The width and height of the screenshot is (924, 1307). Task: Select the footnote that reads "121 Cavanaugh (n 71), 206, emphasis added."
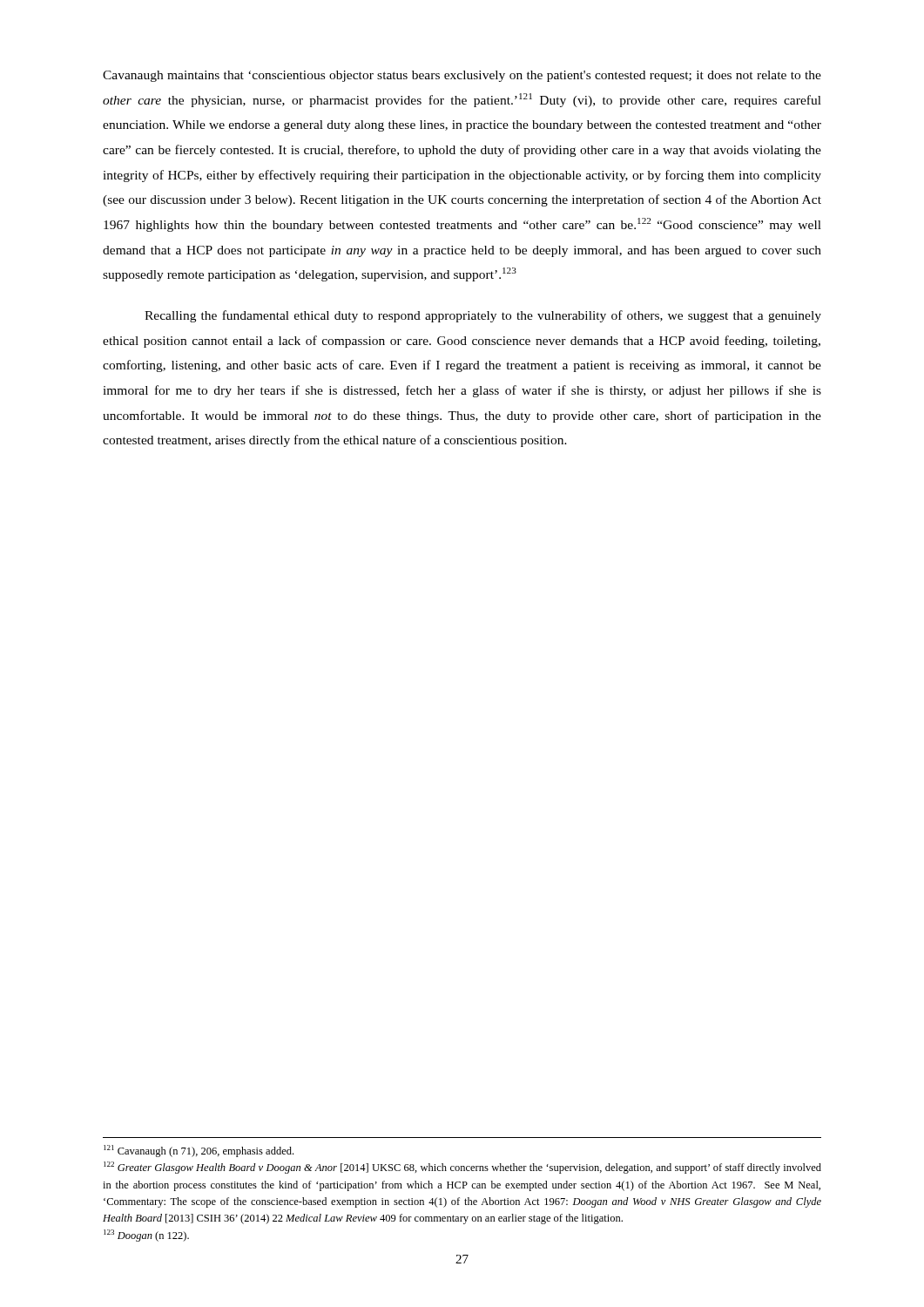click(x=199, y=1151)
